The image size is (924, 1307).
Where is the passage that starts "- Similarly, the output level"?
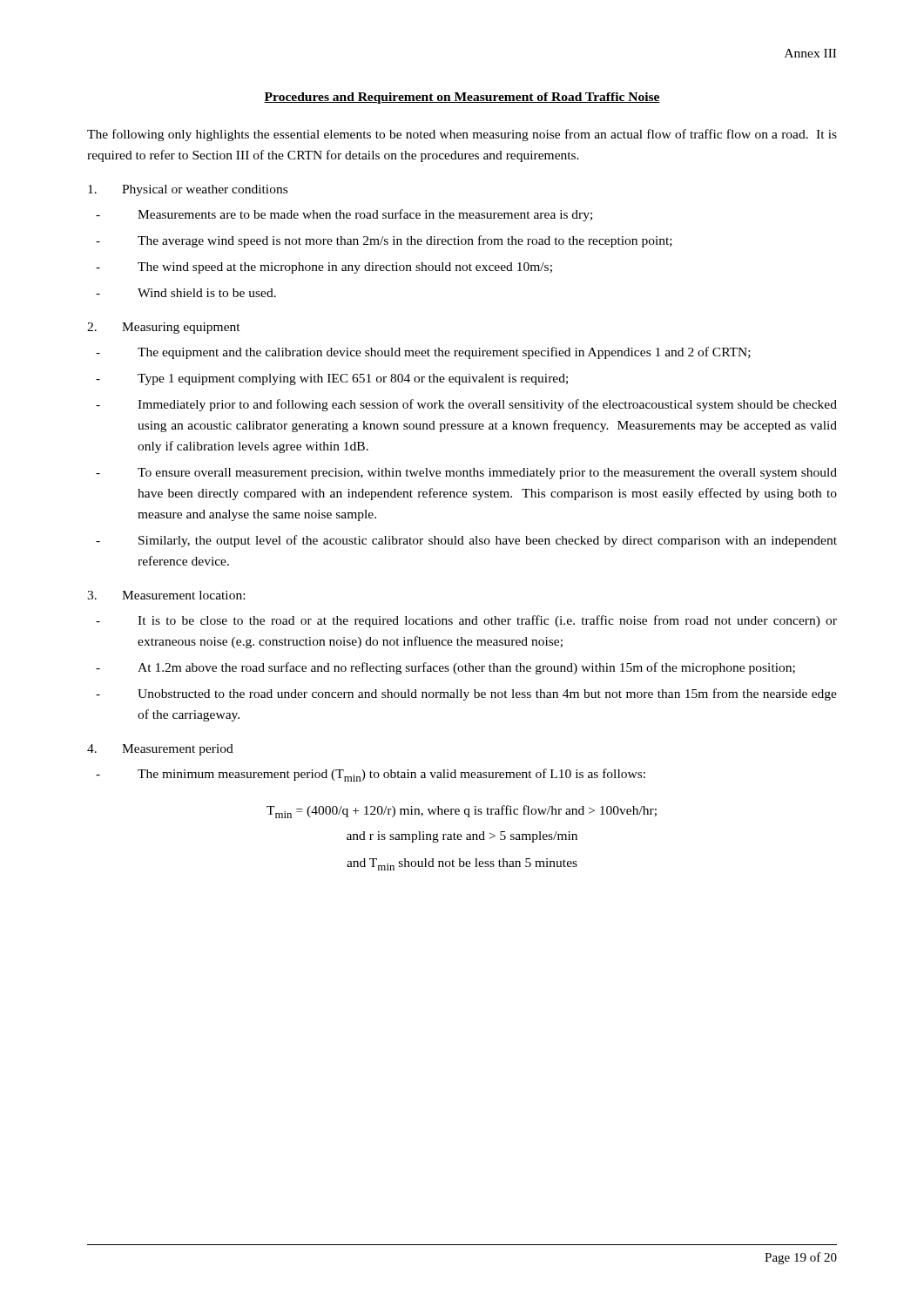click(x=462, y=551)
